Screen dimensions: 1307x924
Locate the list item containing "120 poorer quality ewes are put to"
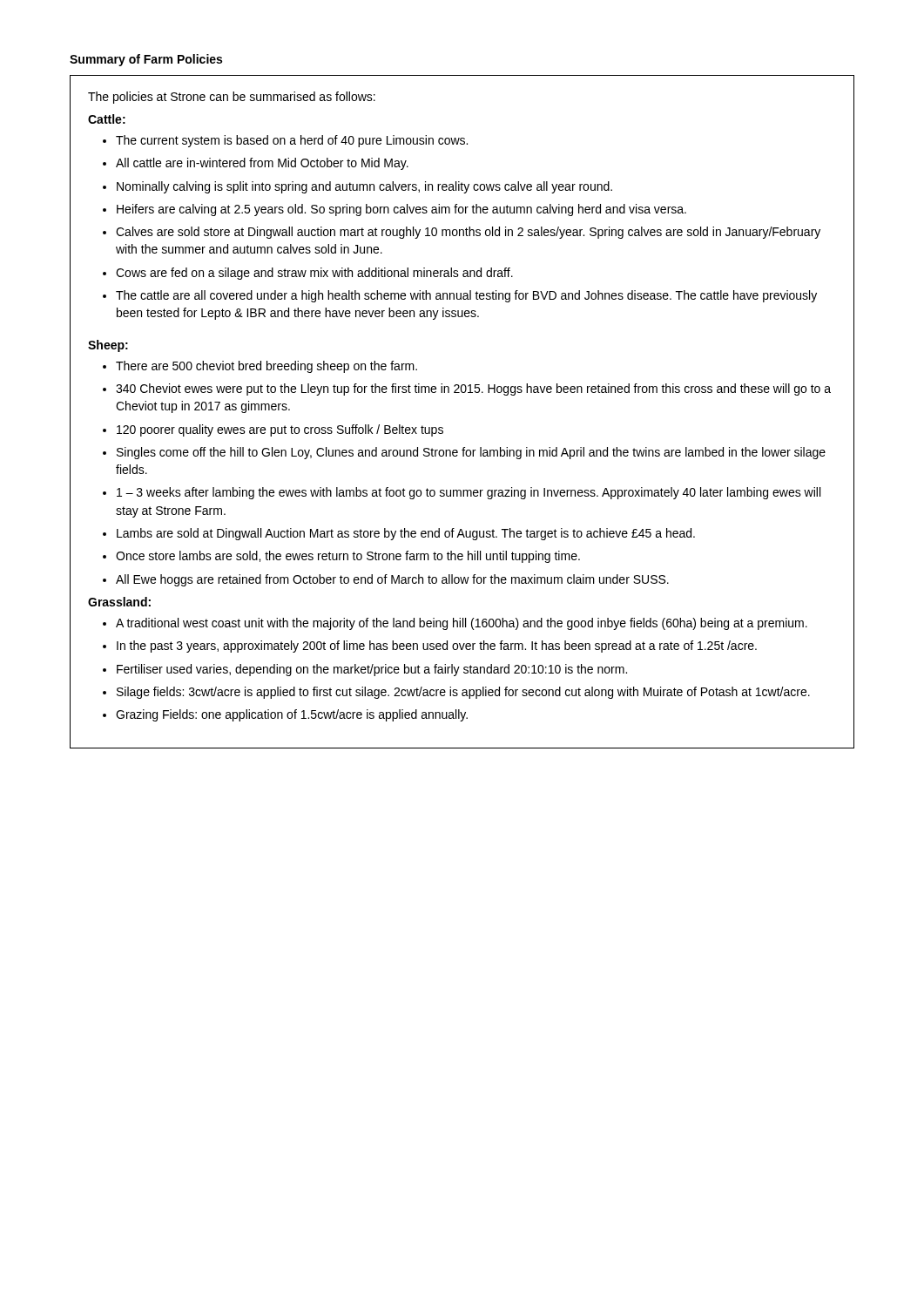pyautogui.click(x=280, y=429)
